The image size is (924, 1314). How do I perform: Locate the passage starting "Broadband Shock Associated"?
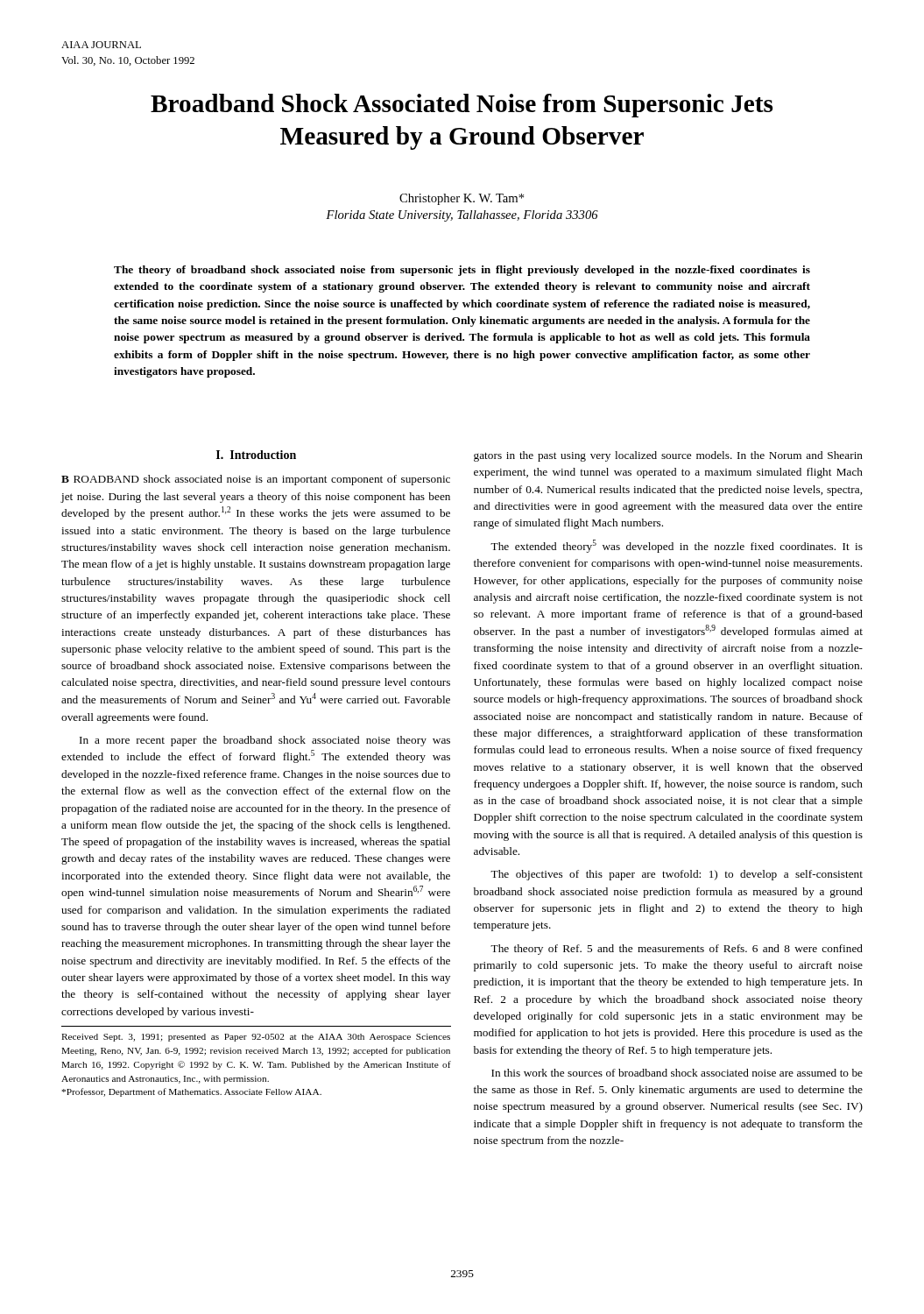click(462, 120)
